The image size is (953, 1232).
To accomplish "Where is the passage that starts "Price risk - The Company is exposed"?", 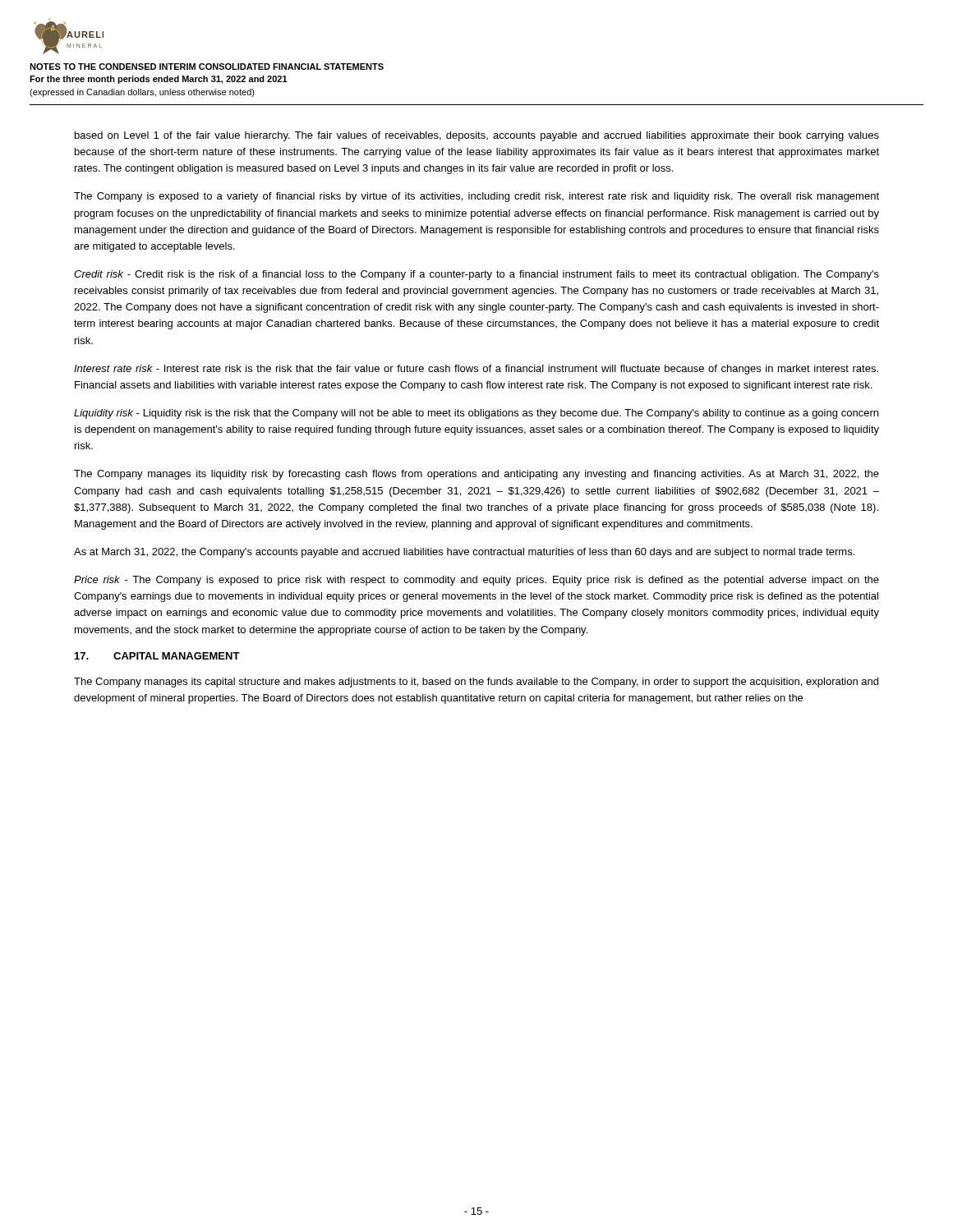I will [x=476, y=604].
